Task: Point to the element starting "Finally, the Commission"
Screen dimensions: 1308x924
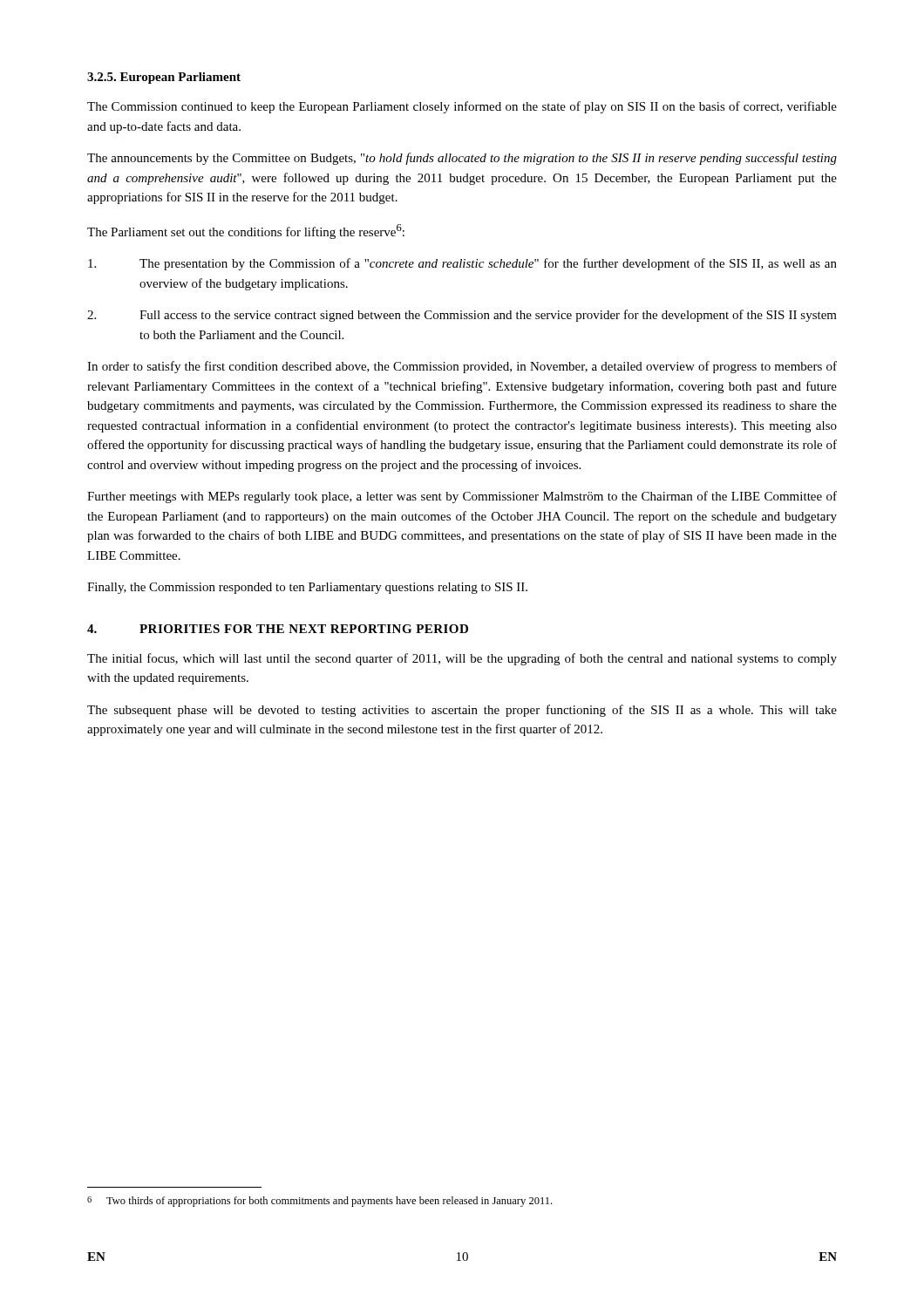Action: (308, 587)
